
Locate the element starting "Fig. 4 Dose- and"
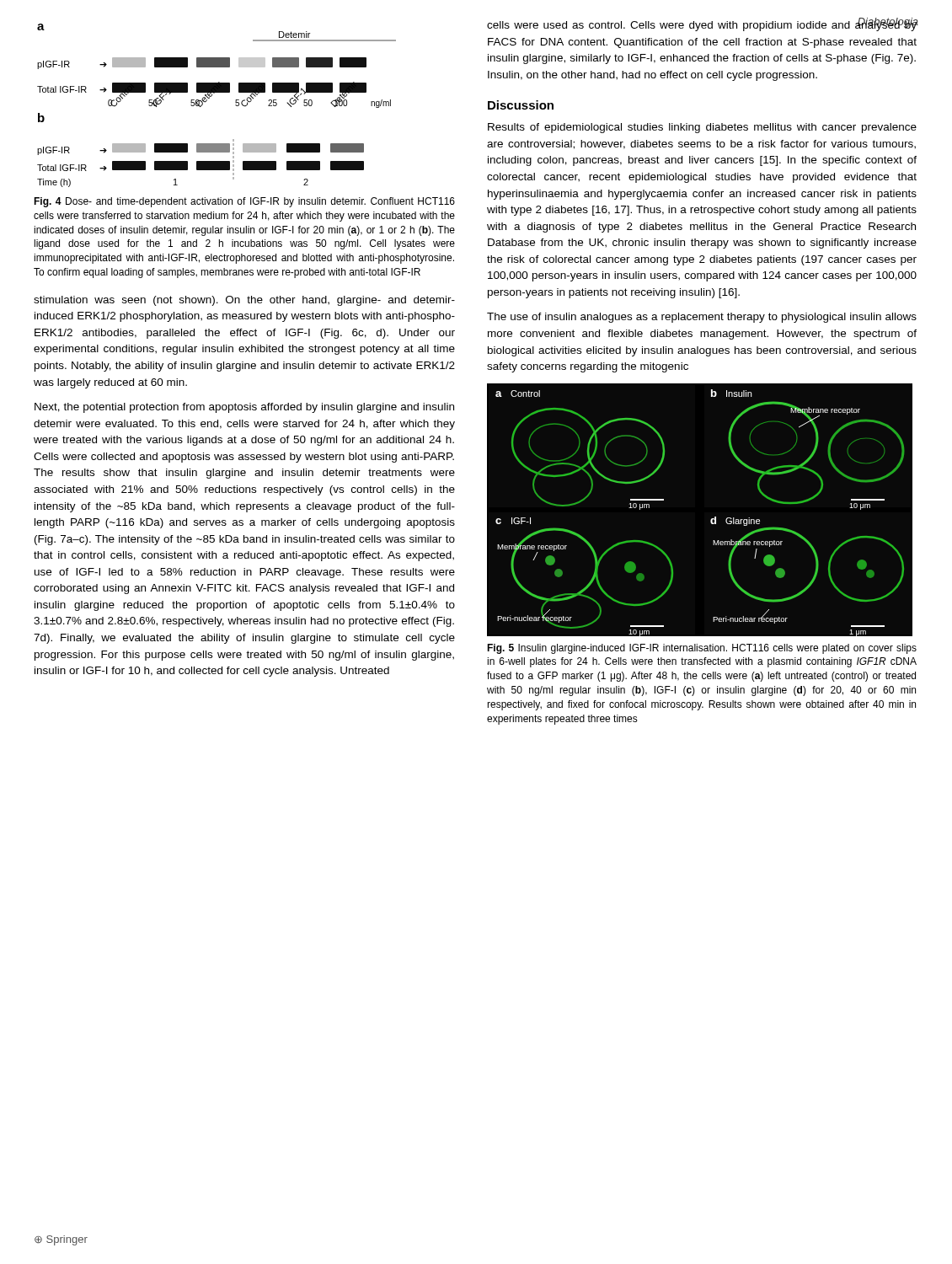coord(244,237)
